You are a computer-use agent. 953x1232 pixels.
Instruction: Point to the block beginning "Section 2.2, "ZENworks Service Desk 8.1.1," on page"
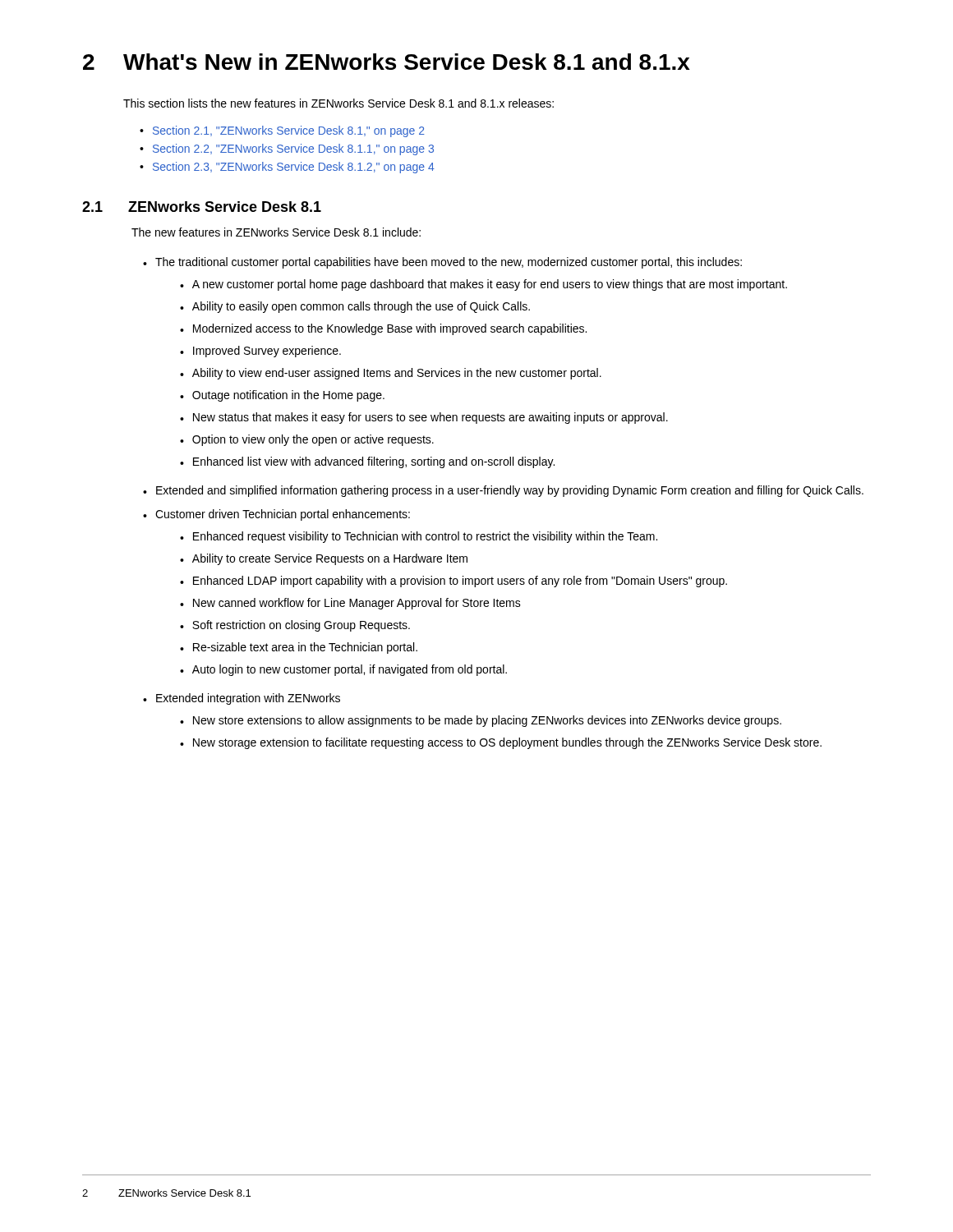[x=293, y=149]
